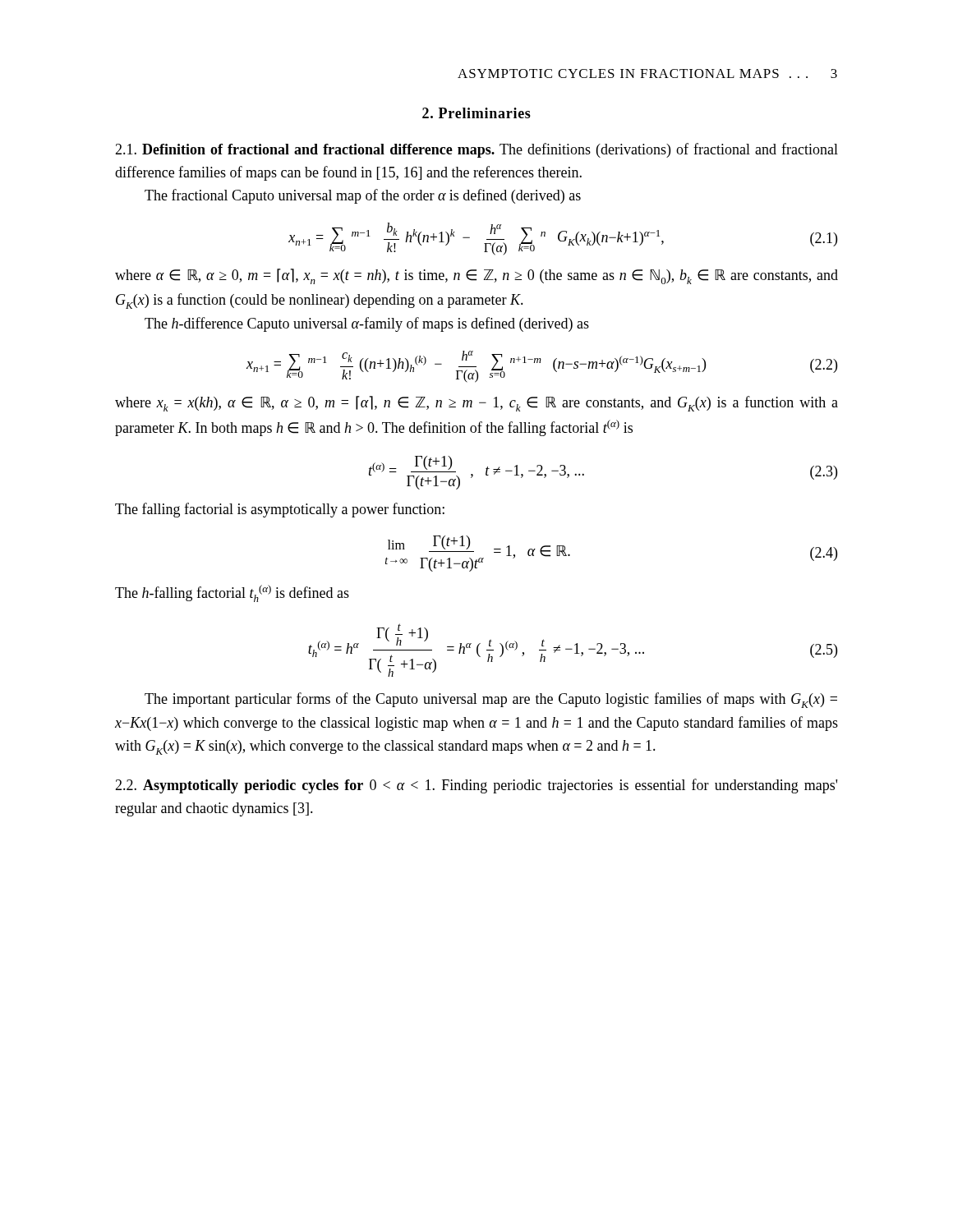Find the text block with the text "1. Definition of"
The image size is (953, 1232).
(476, 173)
